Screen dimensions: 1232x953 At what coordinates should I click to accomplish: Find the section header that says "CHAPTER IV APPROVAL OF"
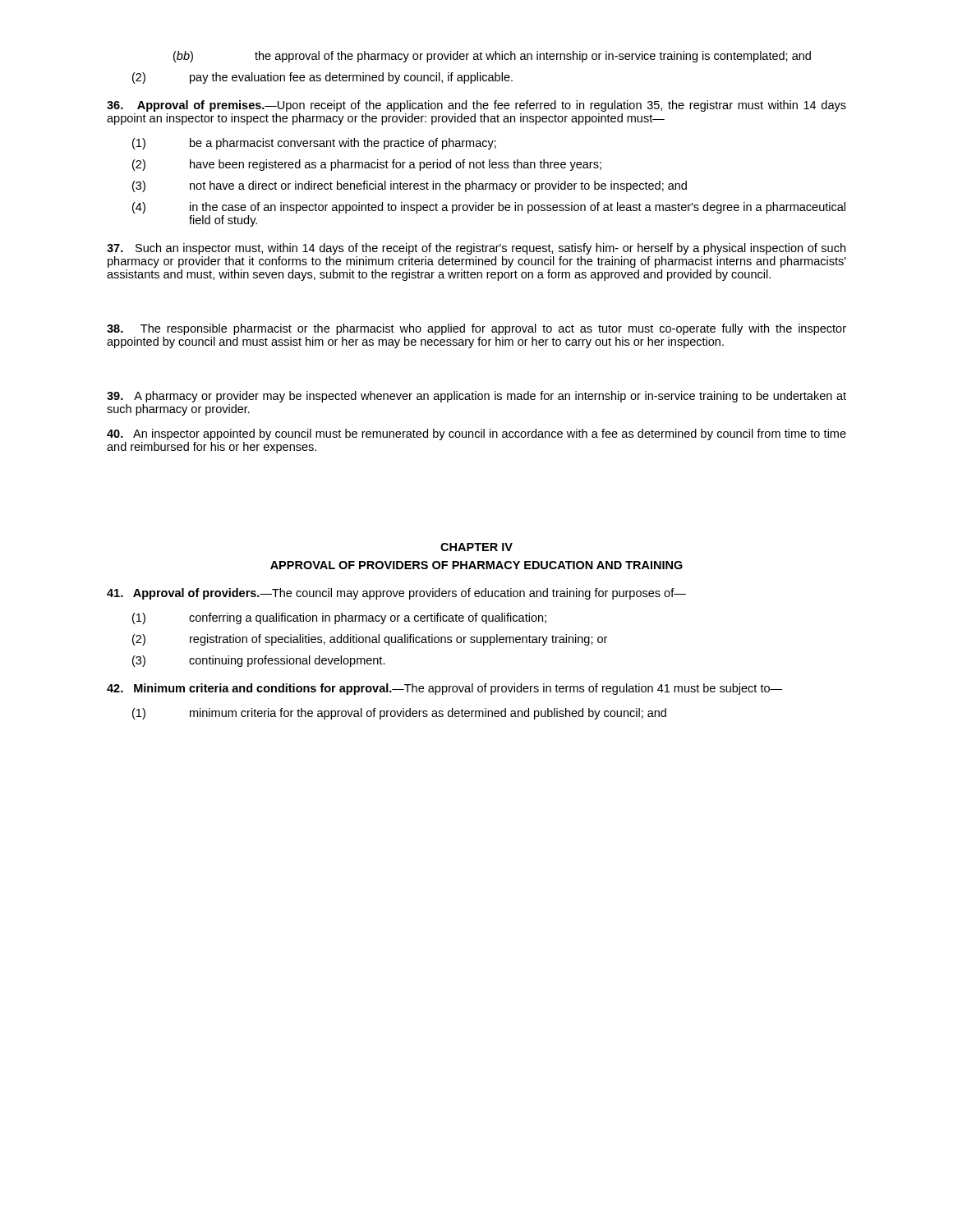476,556
